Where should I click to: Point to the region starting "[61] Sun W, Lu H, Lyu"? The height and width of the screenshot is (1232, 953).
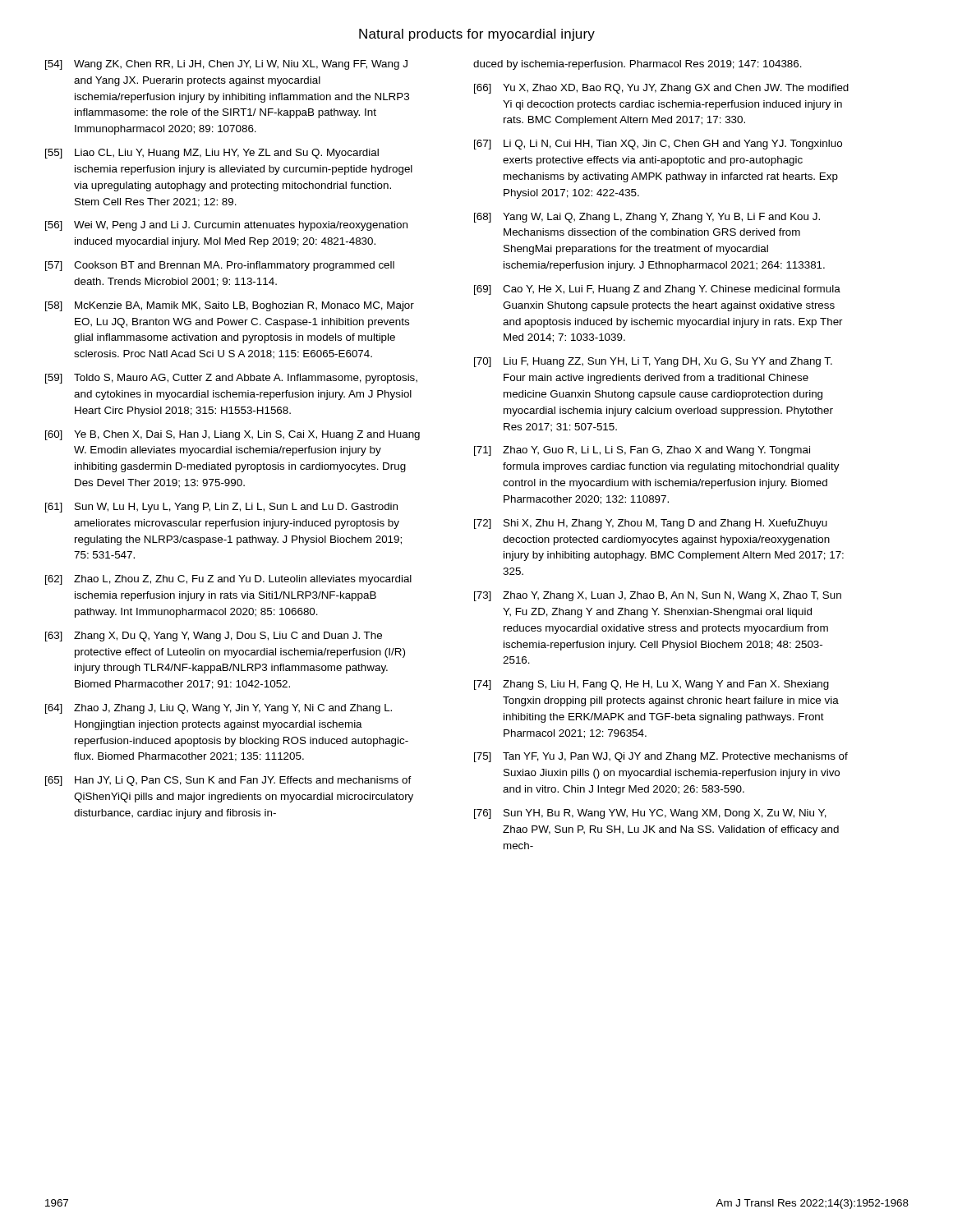tap(233, 531)
